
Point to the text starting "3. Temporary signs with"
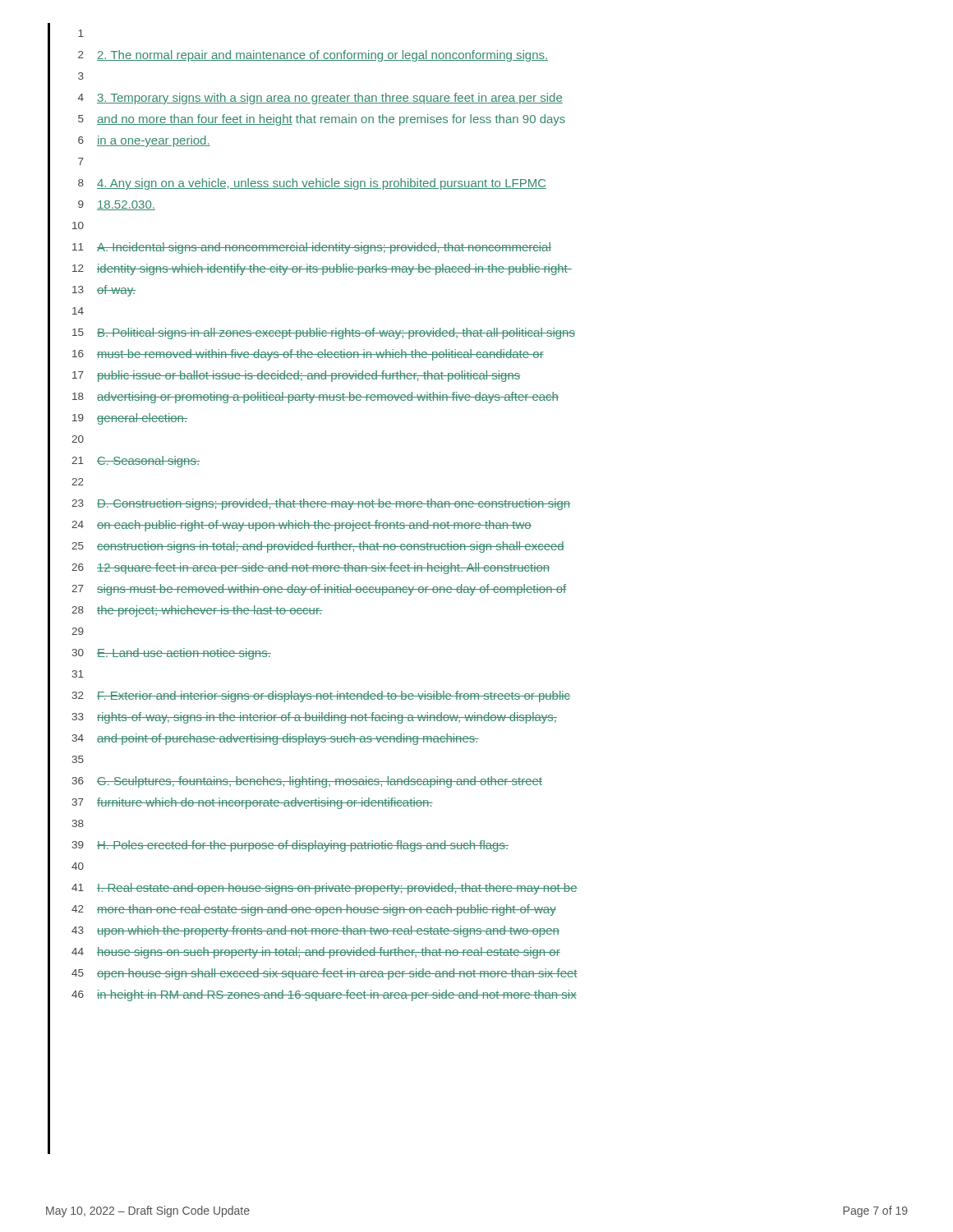click(502, 119)
